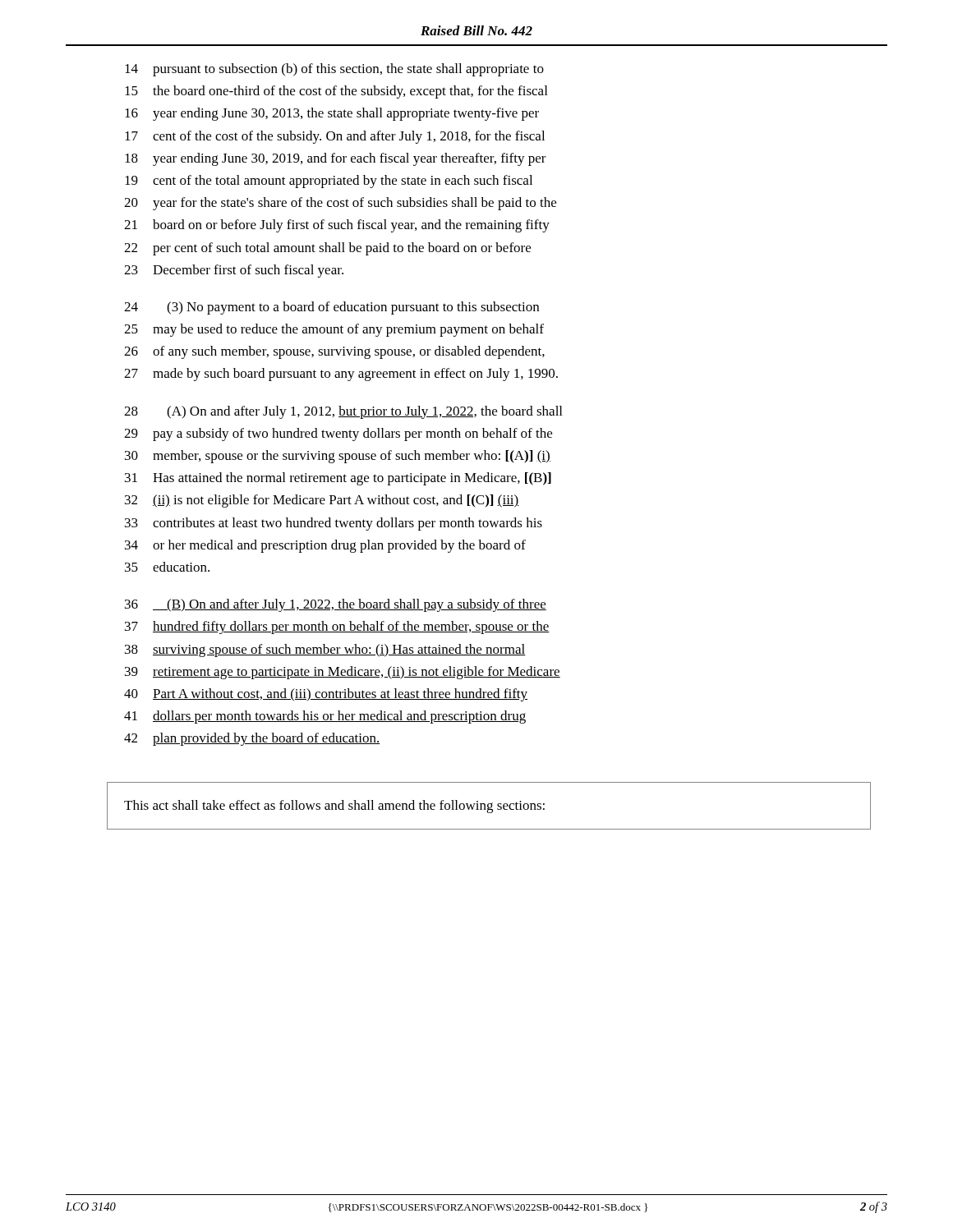This screenshot has width=953, height=1232.
Task: Where is the passage that starts "14pursuant to subsection (b)"?
Action: coord(489,169)
